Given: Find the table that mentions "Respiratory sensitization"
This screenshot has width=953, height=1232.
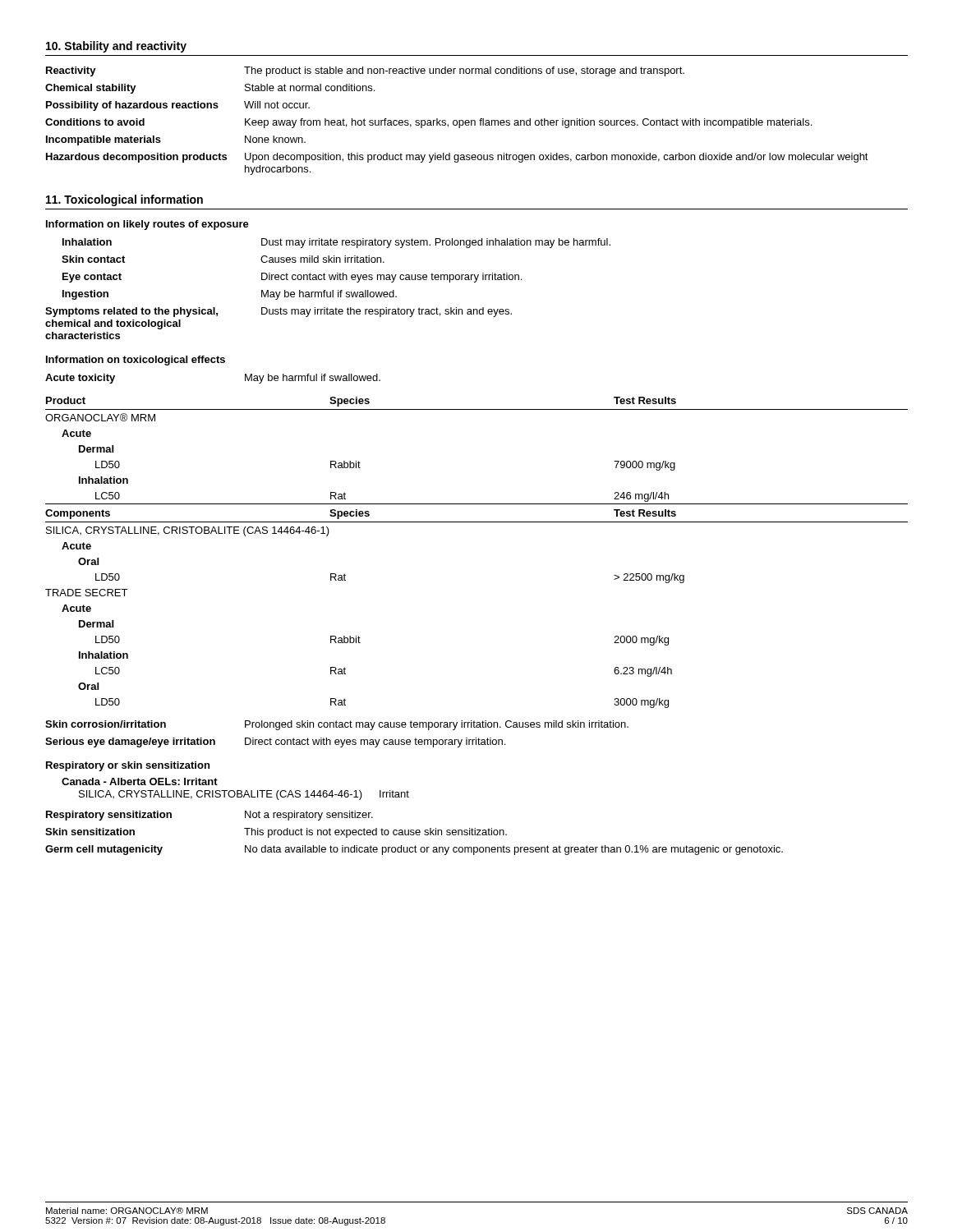Looking at the screenshot, I should pyautogui.click(x=476, y=832).
